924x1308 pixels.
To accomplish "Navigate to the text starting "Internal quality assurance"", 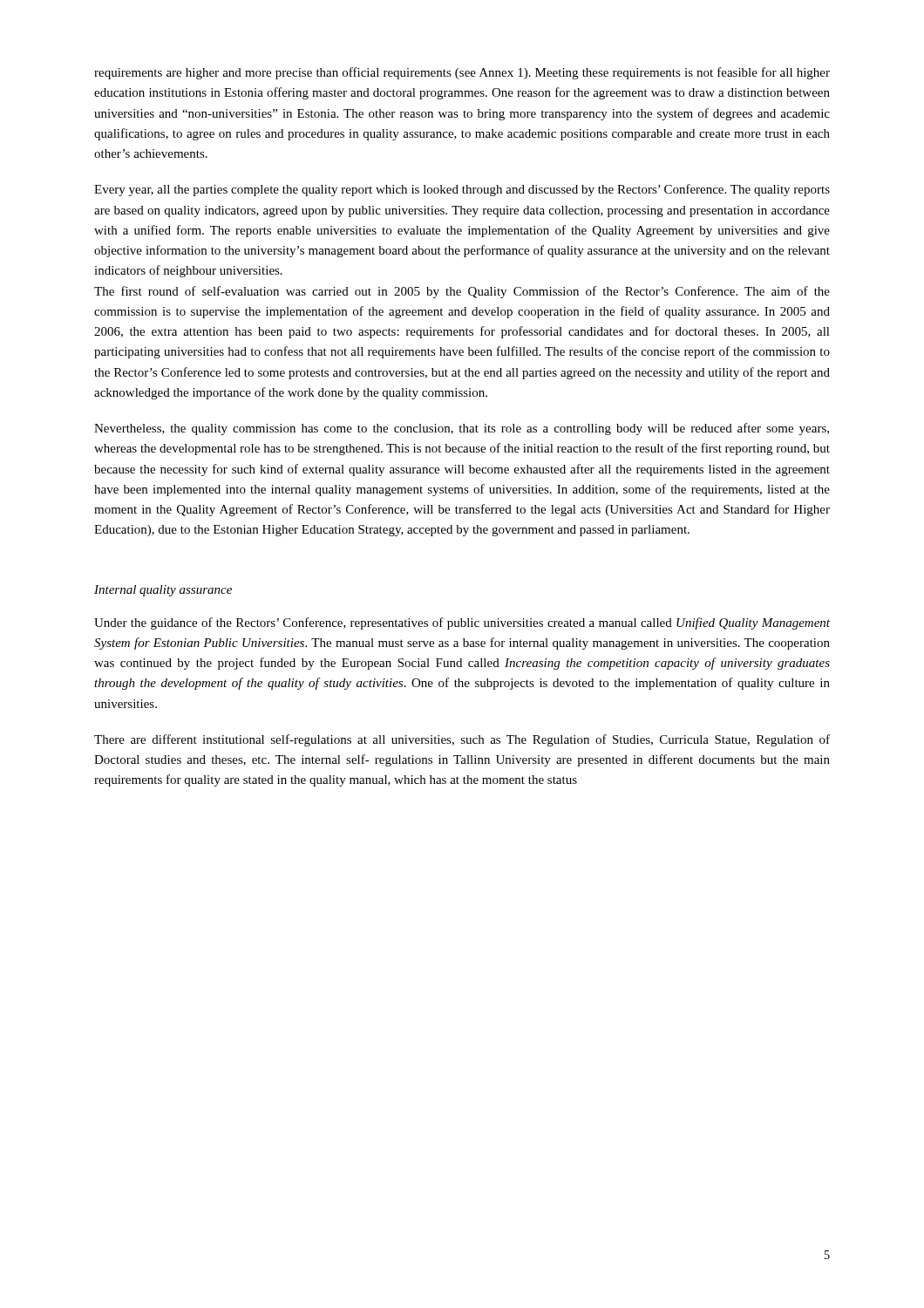I will point(163,589).
